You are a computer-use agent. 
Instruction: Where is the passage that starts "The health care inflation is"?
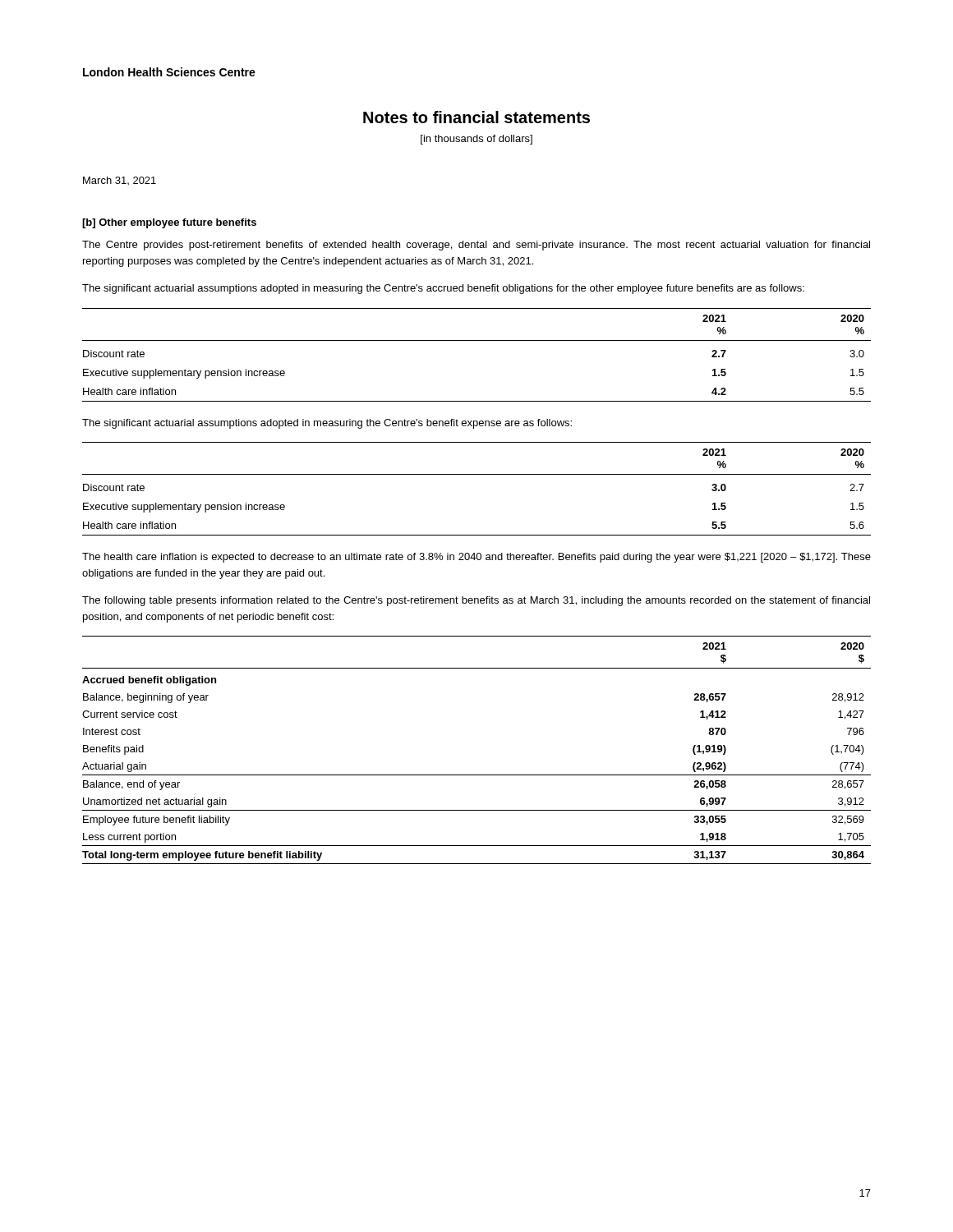pos(476,565)
